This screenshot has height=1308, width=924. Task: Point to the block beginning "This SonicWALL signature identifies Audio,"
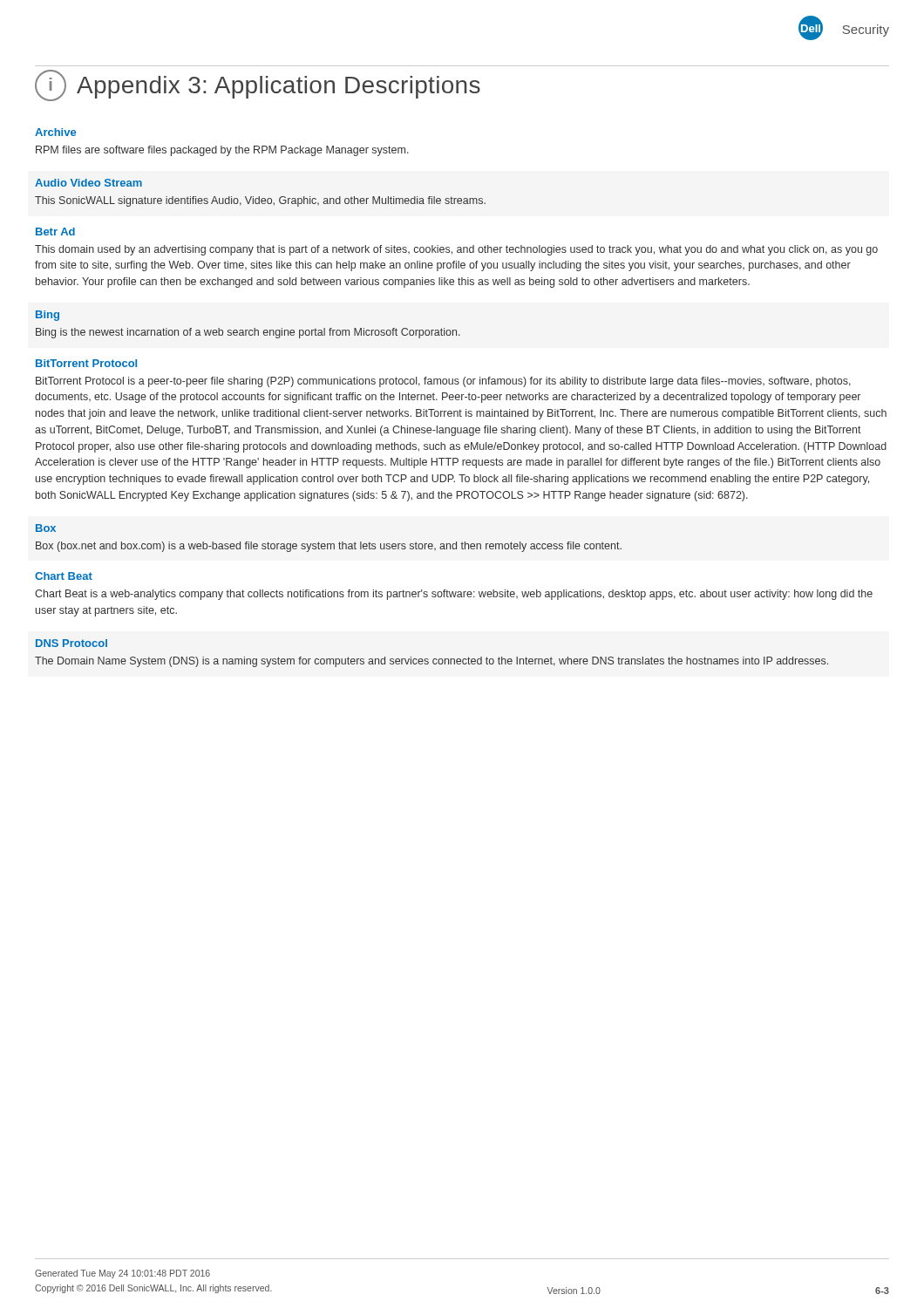tap(261, 200)
